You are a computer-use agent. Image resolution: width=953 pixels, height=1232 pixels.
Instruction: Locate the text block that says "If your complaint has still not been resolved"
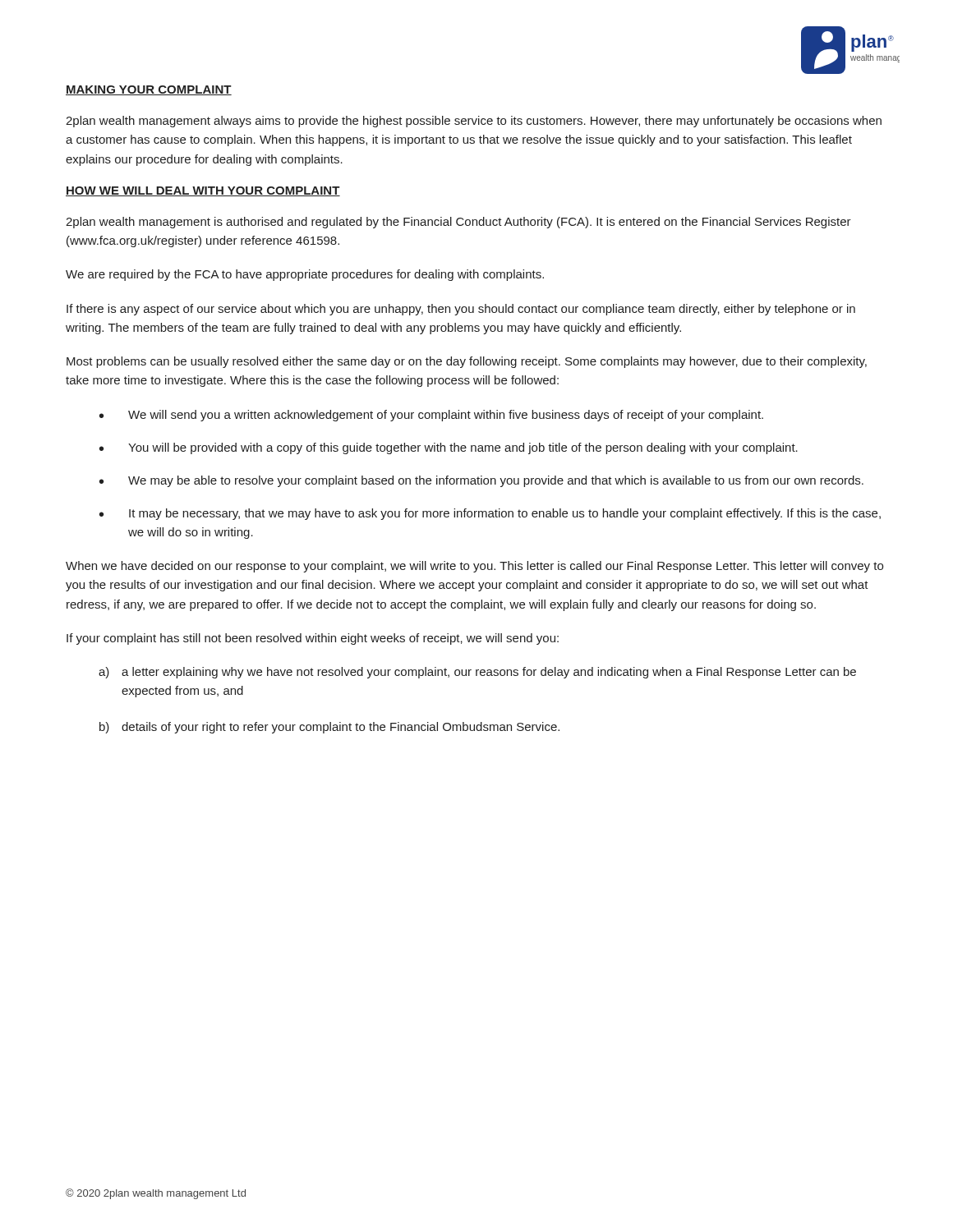tap(313, 638)
